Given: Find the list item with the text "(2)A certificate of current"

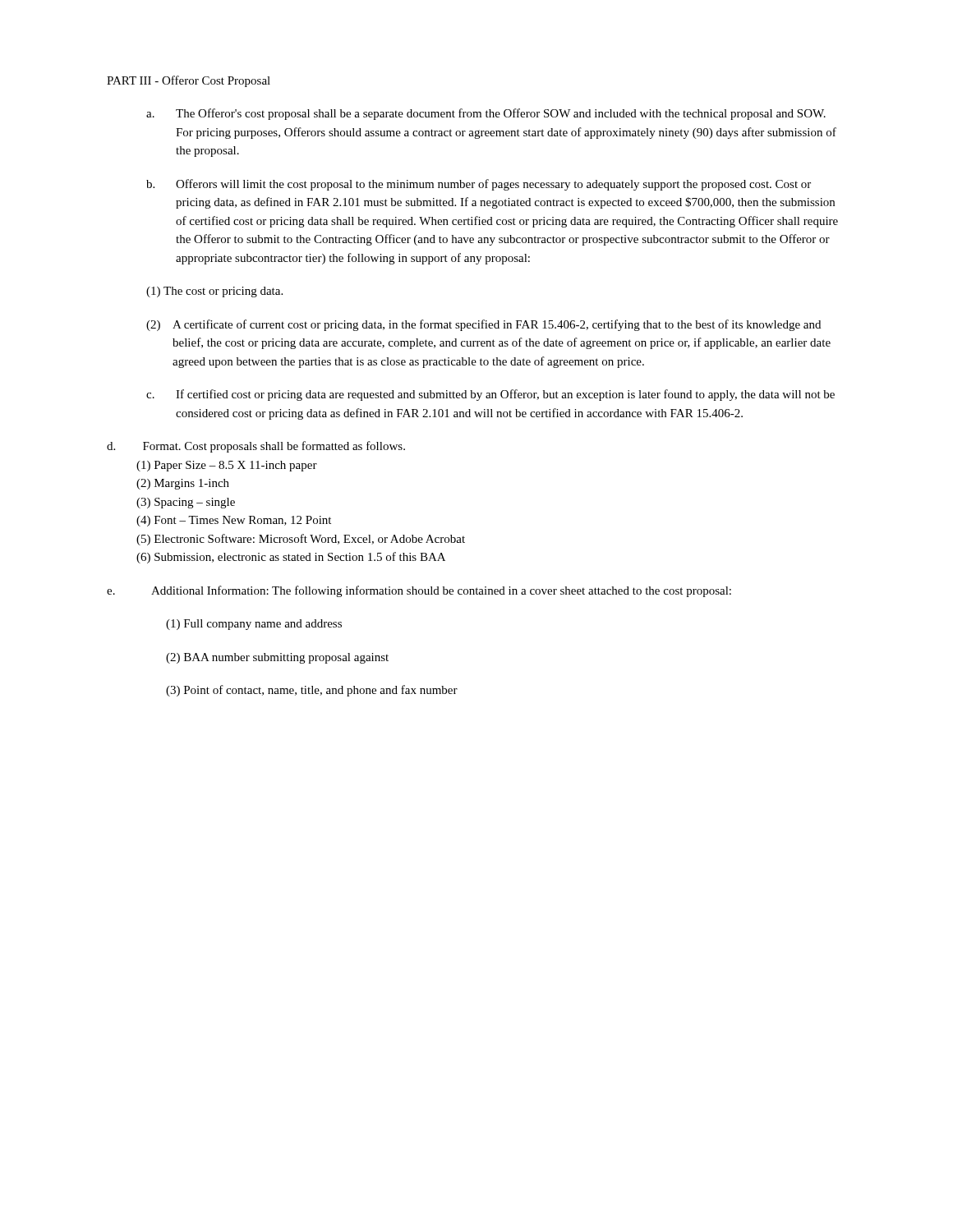Looking at the screenshot, I should tap(495, 343).
